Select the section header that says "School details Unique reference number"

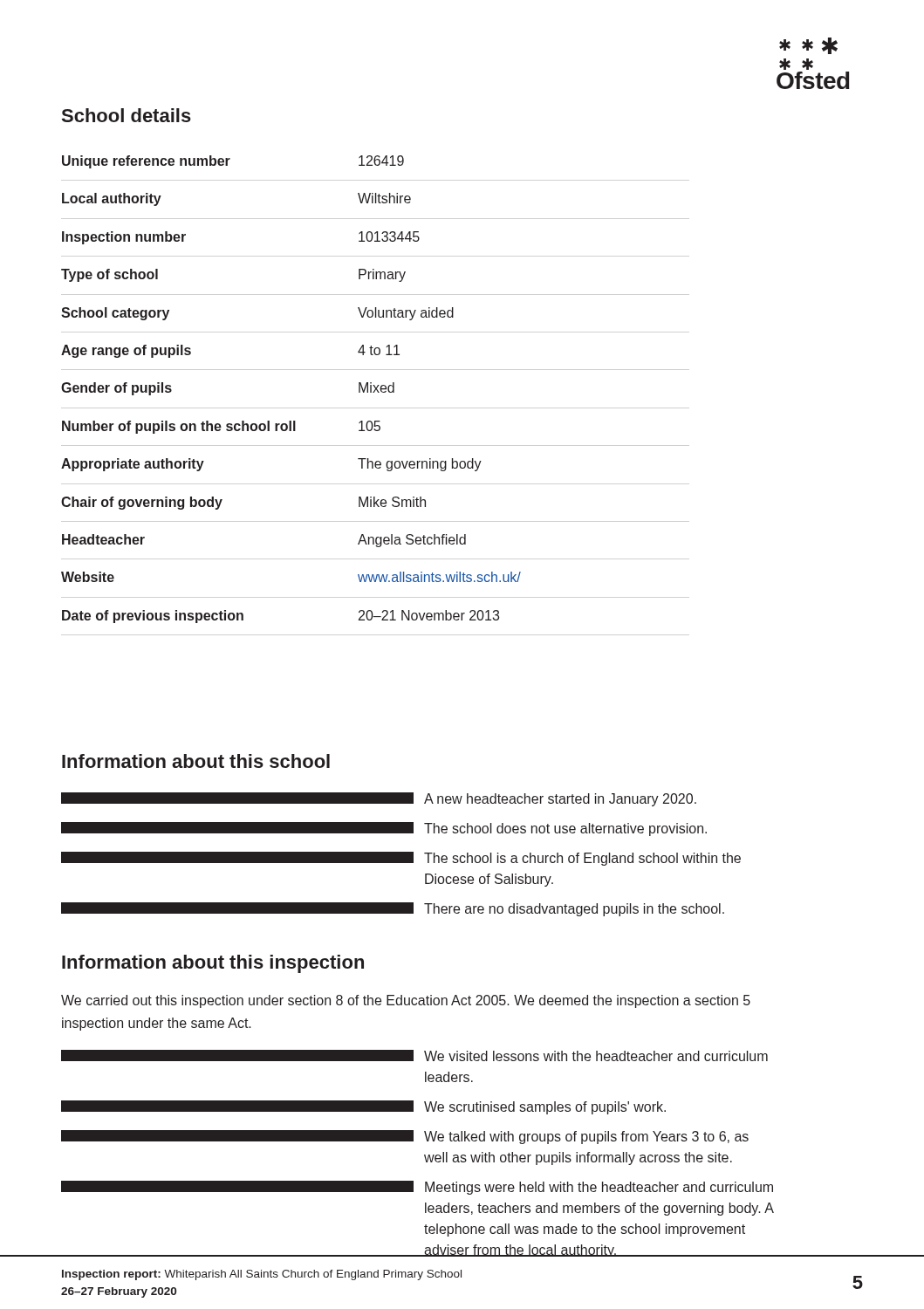point(127,115)
